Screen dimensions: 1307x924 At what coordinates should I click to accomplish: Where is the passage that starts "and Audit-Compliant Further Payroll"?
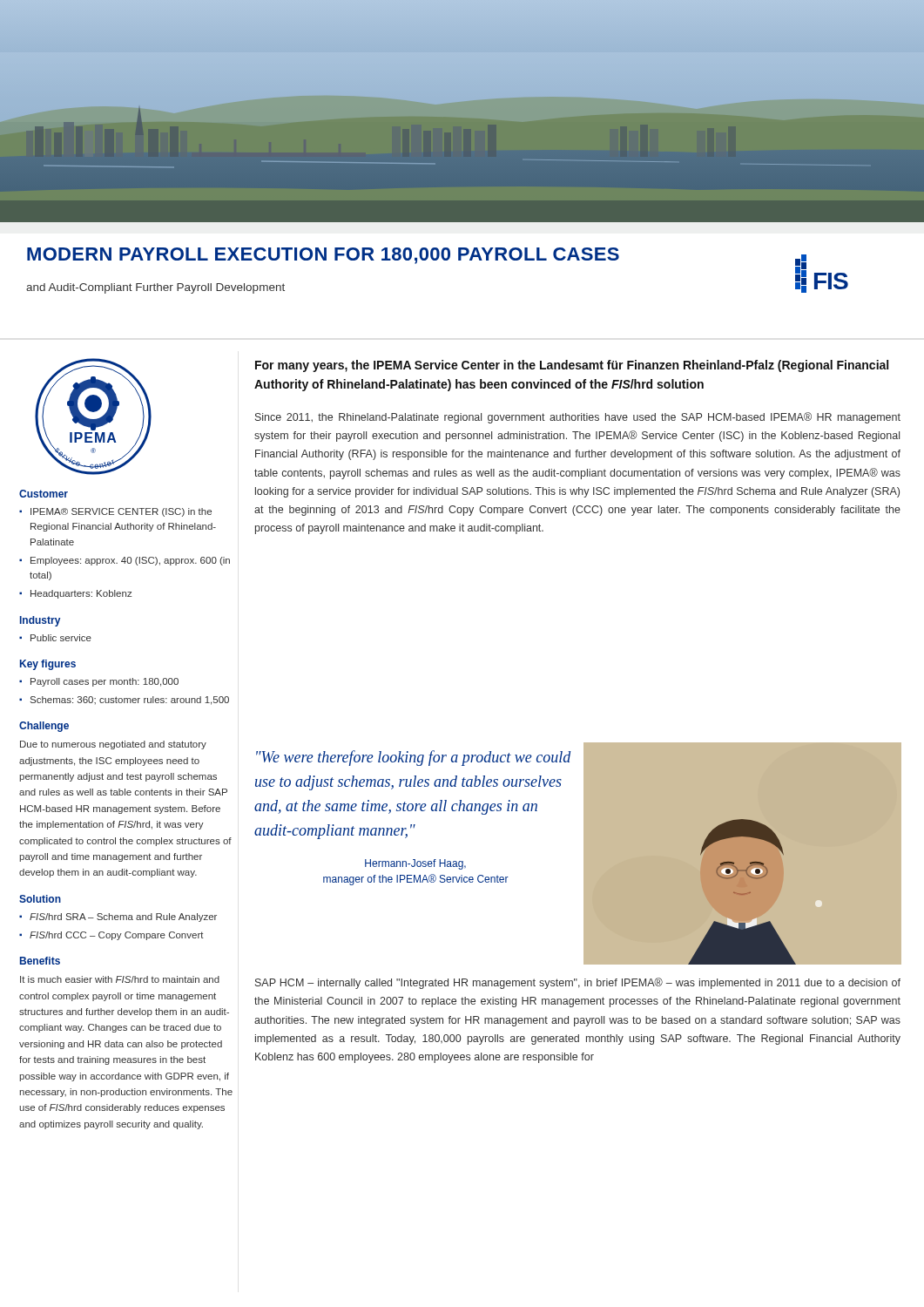pyautogui.click(x=156, y=287)
